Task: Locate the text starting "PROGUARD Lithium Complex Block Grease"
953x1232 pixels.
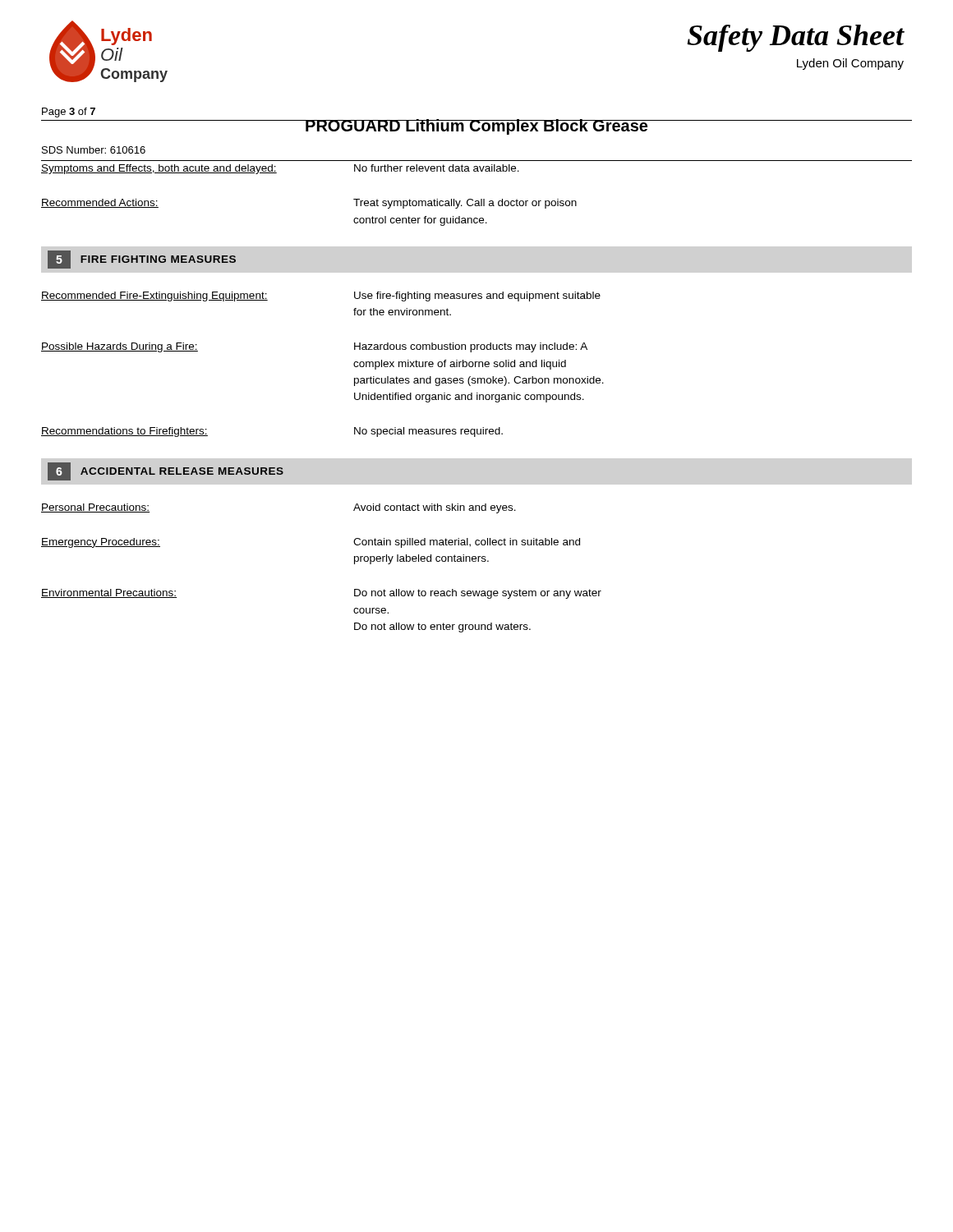Action: coord(476,126)
